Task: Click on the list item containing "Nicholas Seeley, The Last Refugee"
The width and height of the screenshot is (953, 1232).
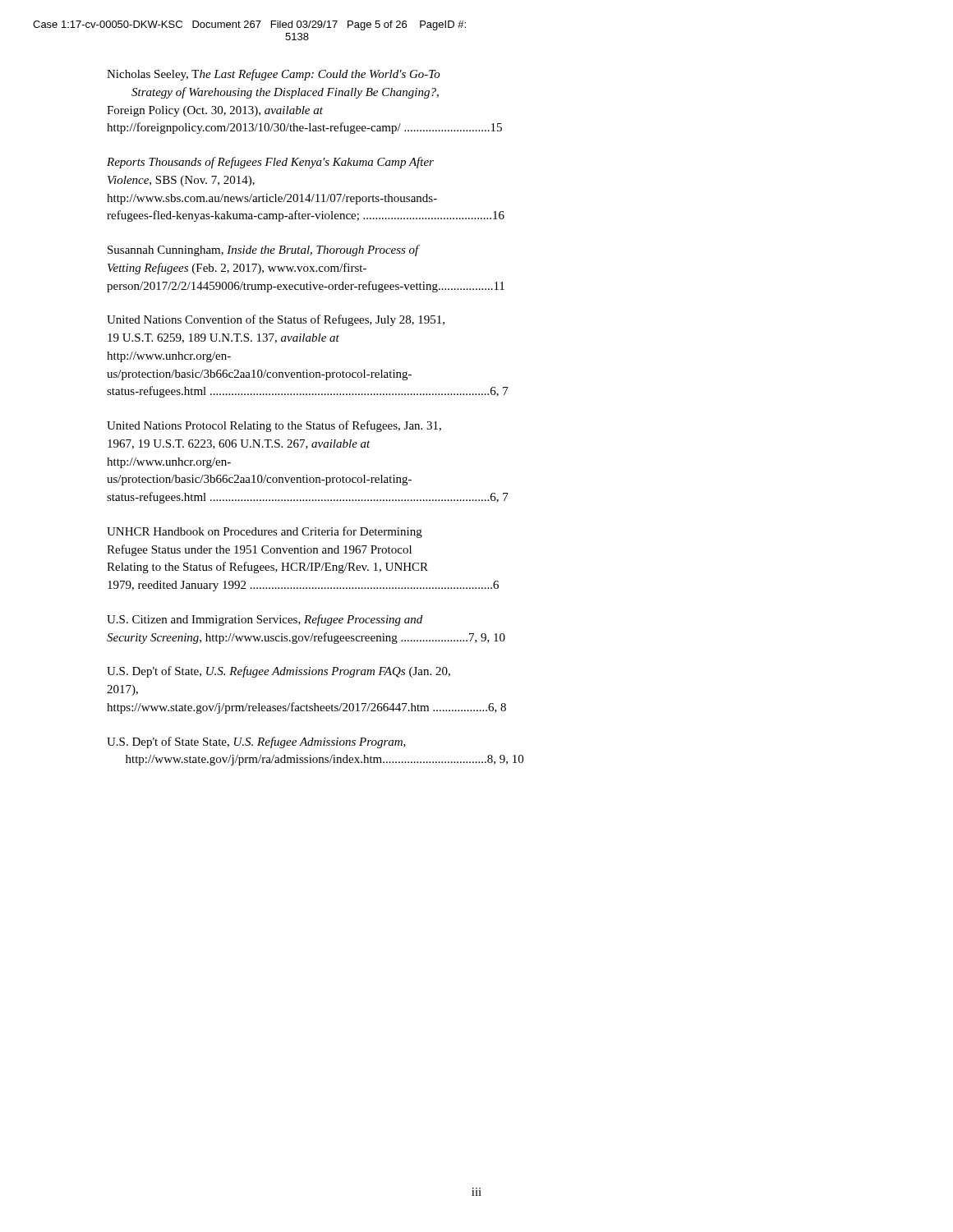Action: (x=274, y=75)
